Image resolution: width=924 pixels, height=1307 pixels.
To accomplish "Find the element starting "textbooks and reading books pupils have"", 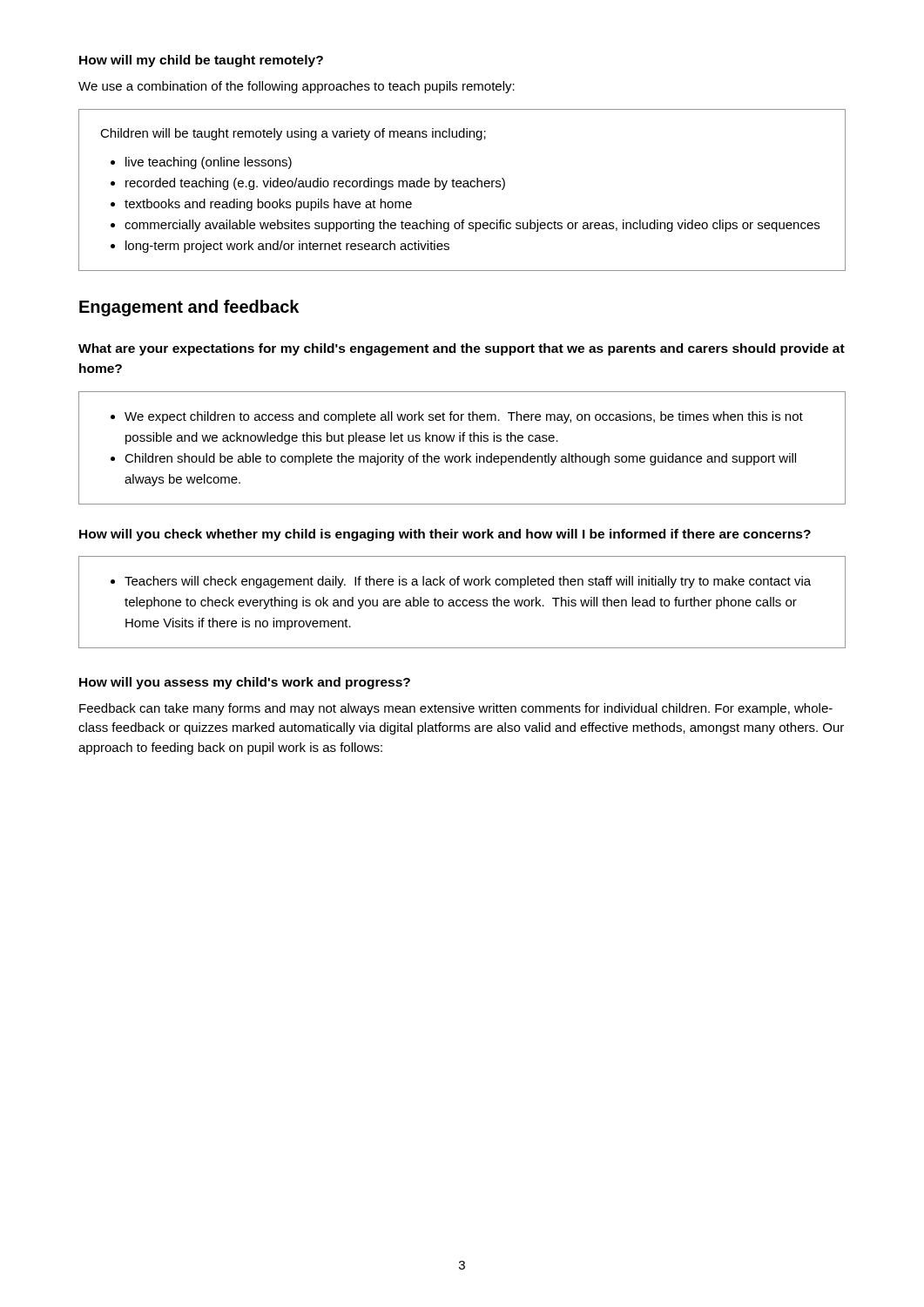I will click(x=268, y=205).
